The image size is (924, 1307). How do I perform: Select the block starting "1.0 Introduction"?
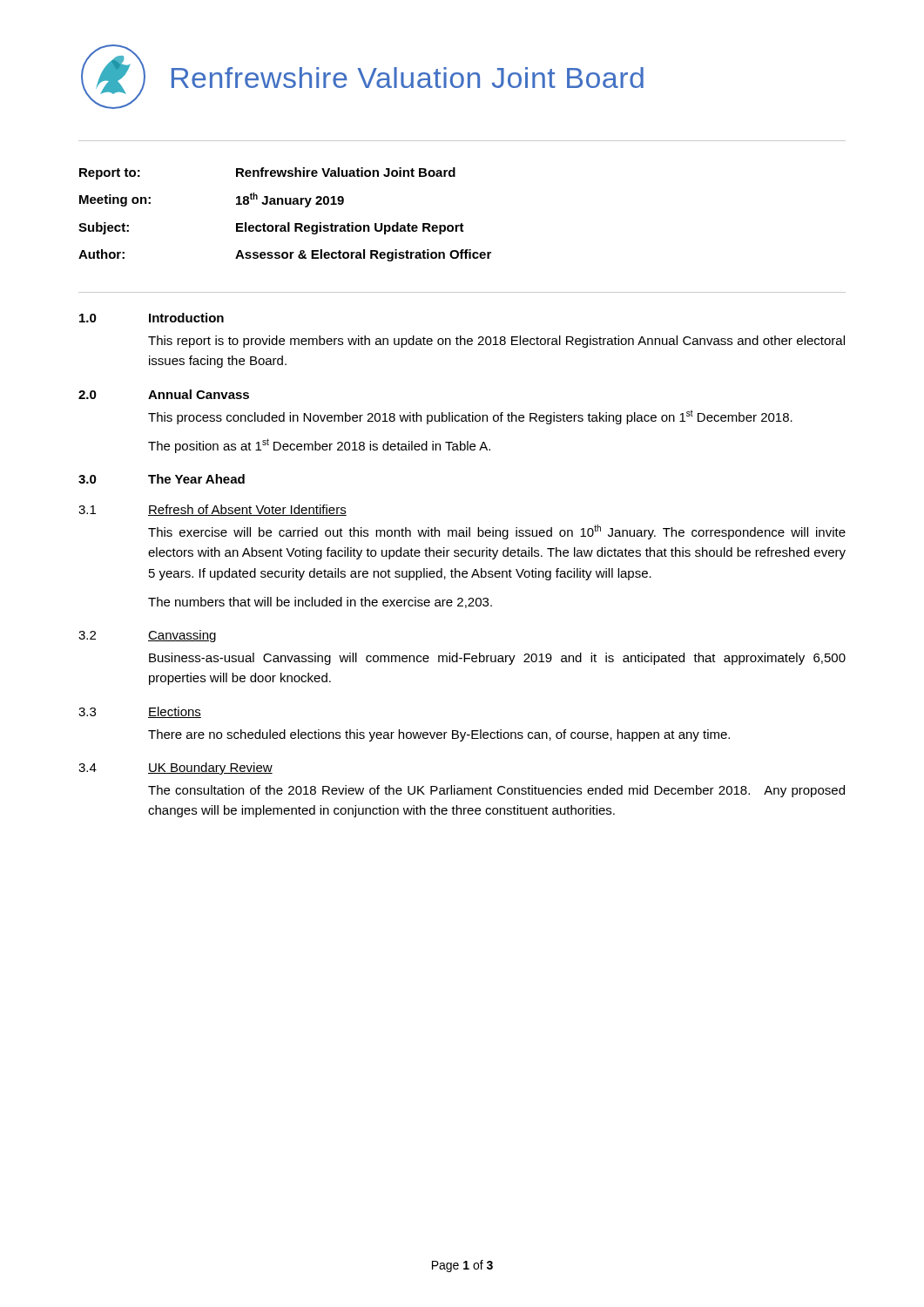pos(151,318)
